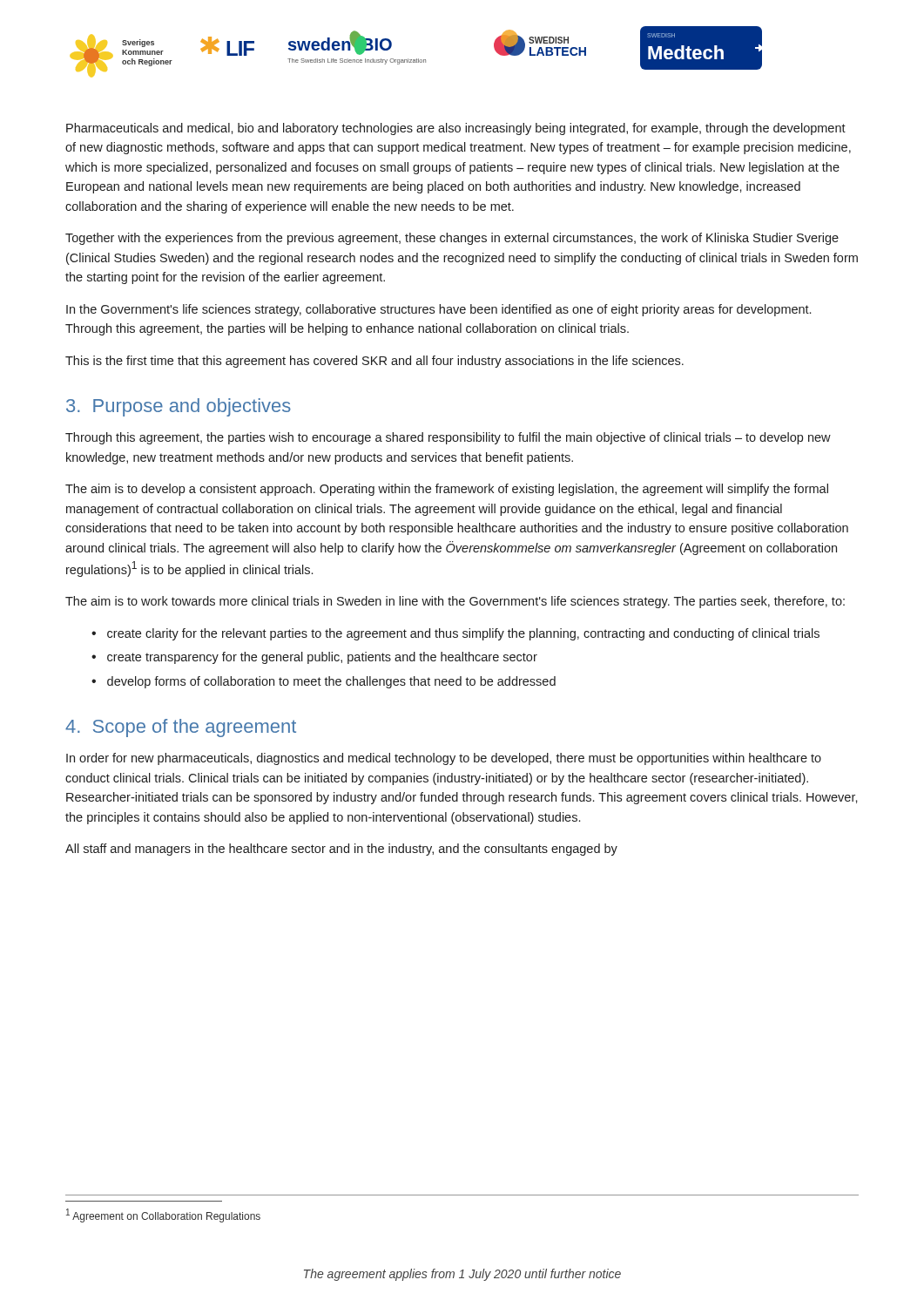Click on the list item that reads "create clarity for the"
Viewport: 924px width, 1307px height.
tap(463, 633)
